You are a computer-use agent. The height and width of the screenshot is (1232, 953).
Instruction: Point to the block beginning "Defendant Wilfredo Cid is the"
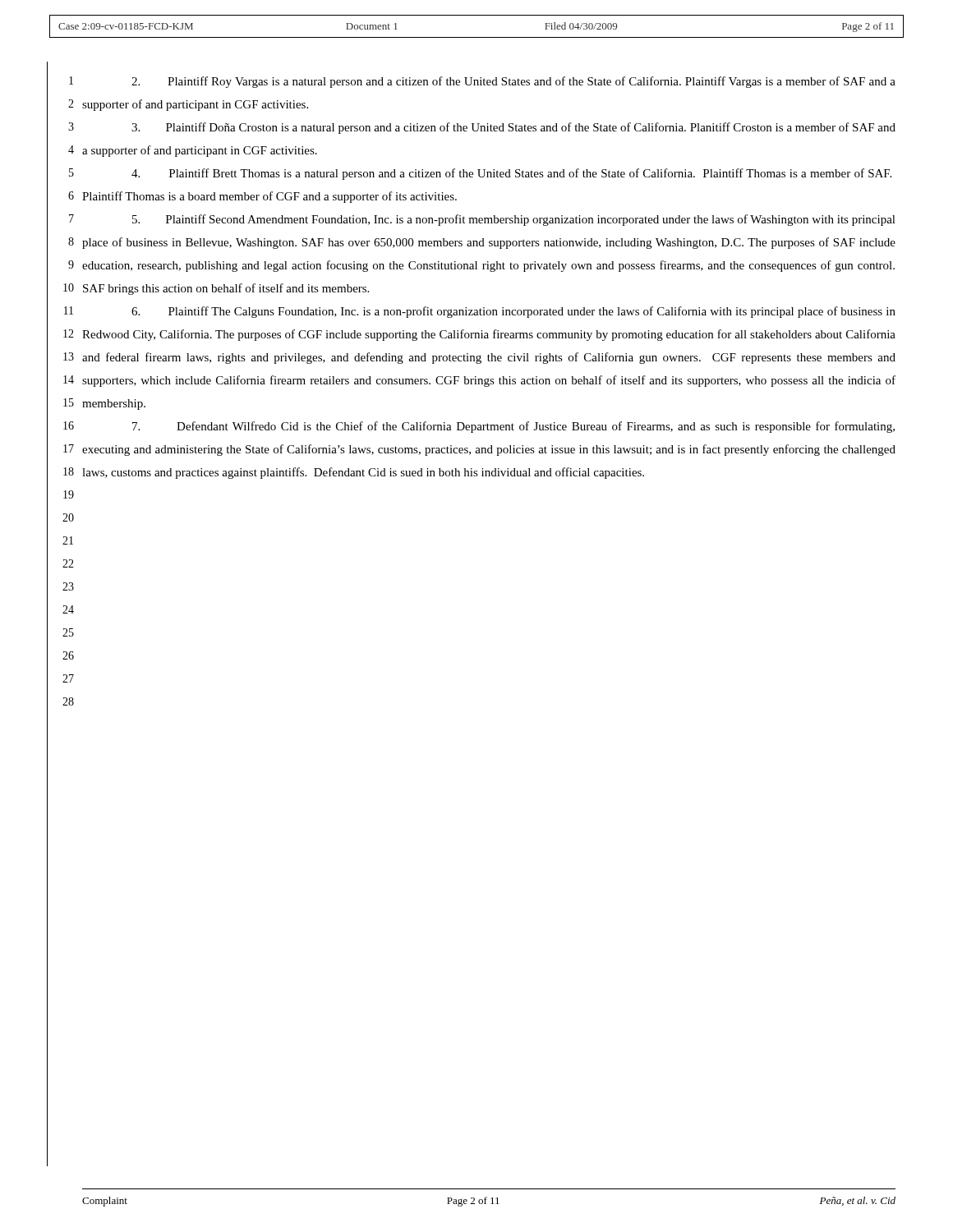[489, 449]
